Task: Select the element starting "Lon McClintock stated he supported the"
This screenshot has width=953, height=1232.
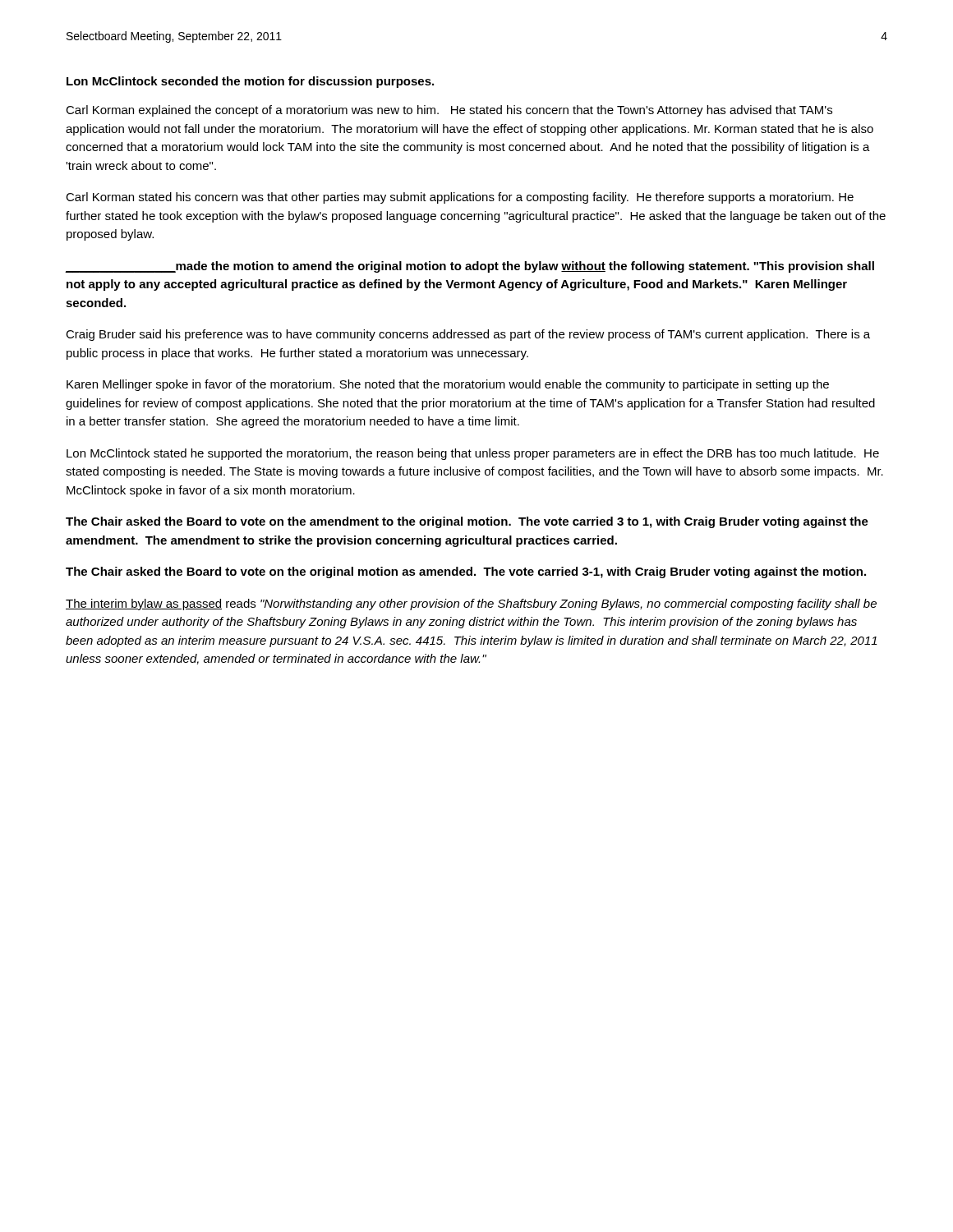Action: (x=475, y=471)
